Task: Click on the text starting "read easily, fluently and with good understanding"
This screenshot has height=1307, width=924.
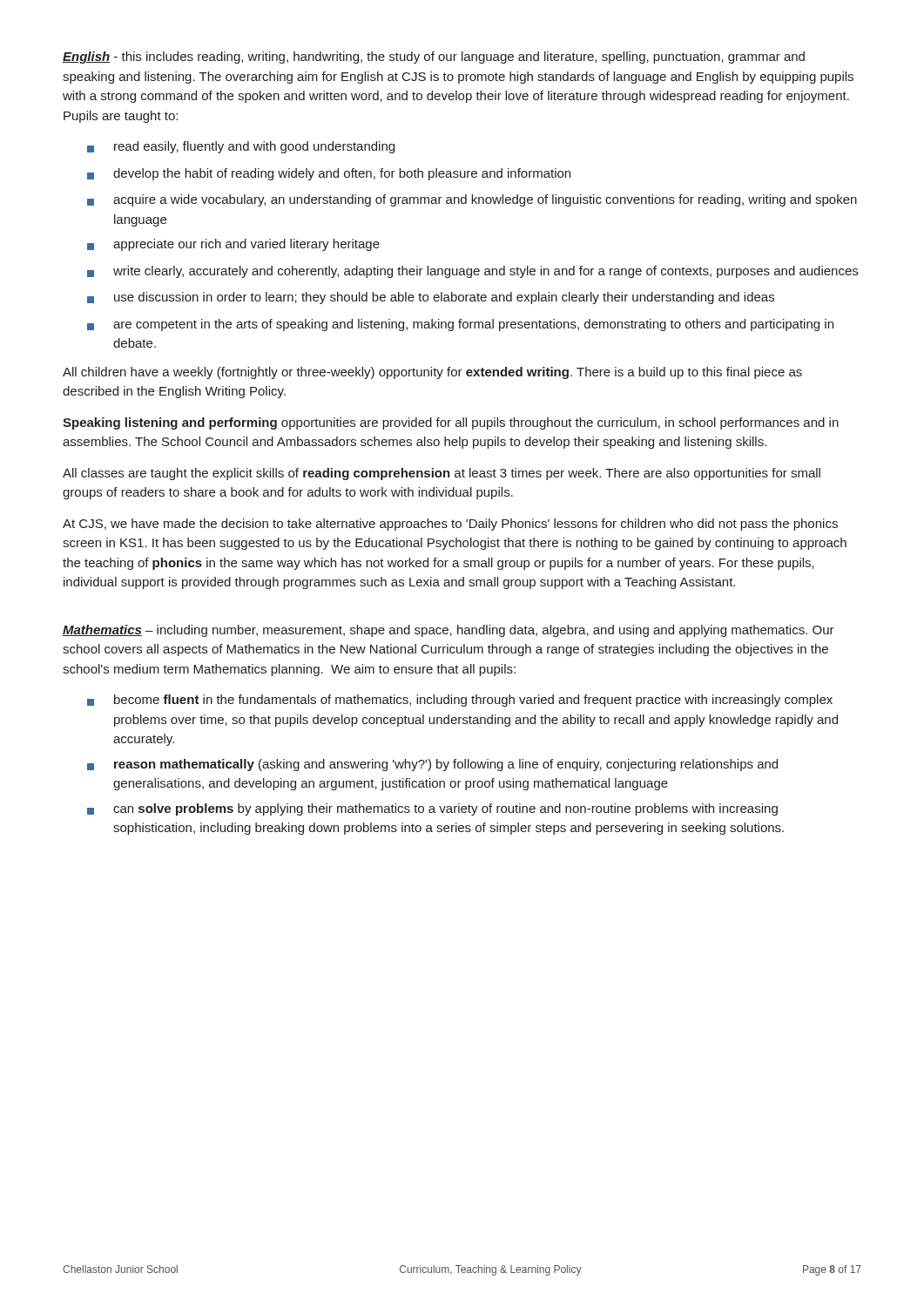Action: 241,147
